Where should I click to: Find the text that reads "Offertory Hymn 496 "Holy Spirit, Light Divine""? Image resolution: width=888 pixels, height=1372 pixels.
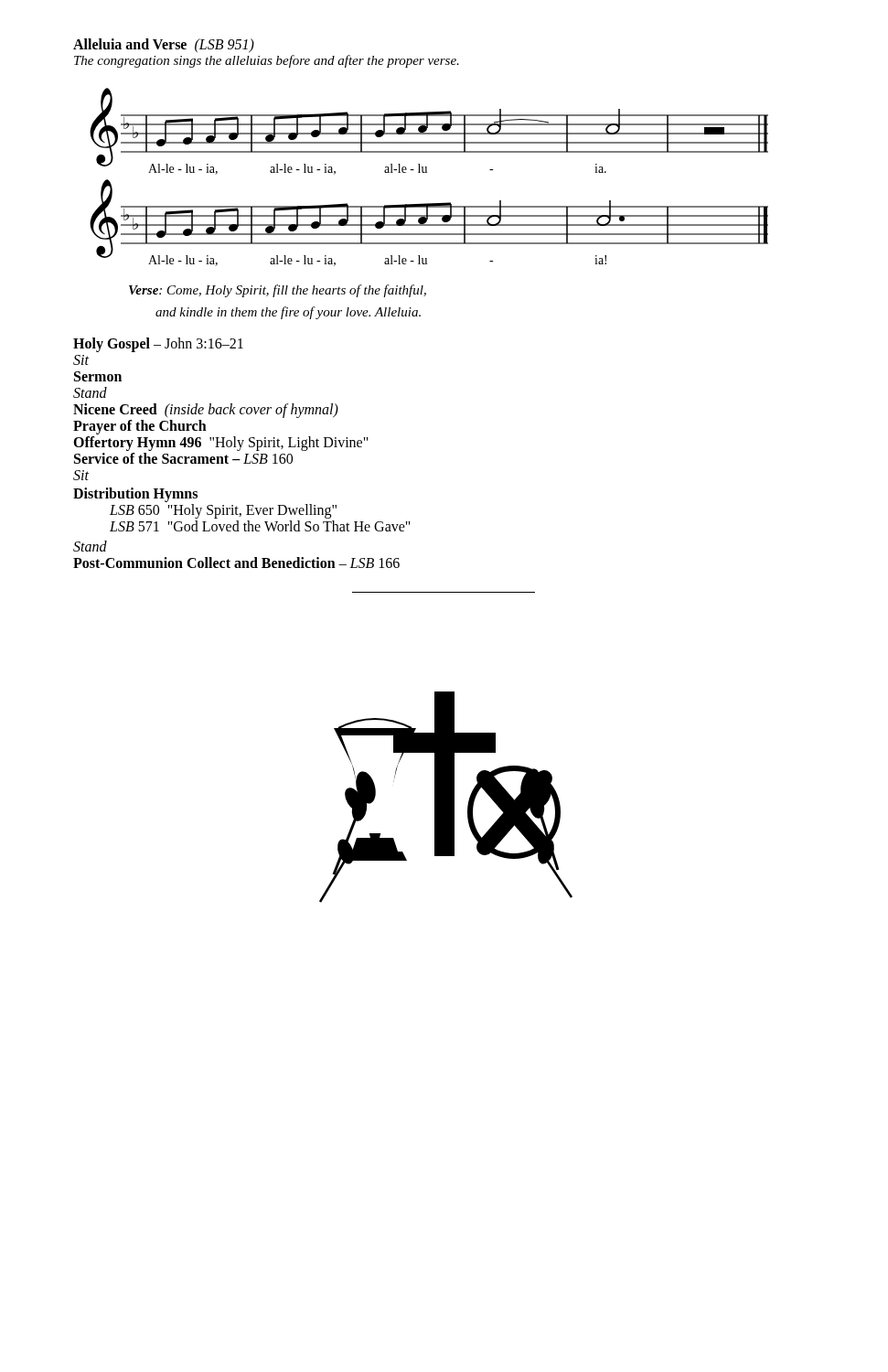point(221,442)
